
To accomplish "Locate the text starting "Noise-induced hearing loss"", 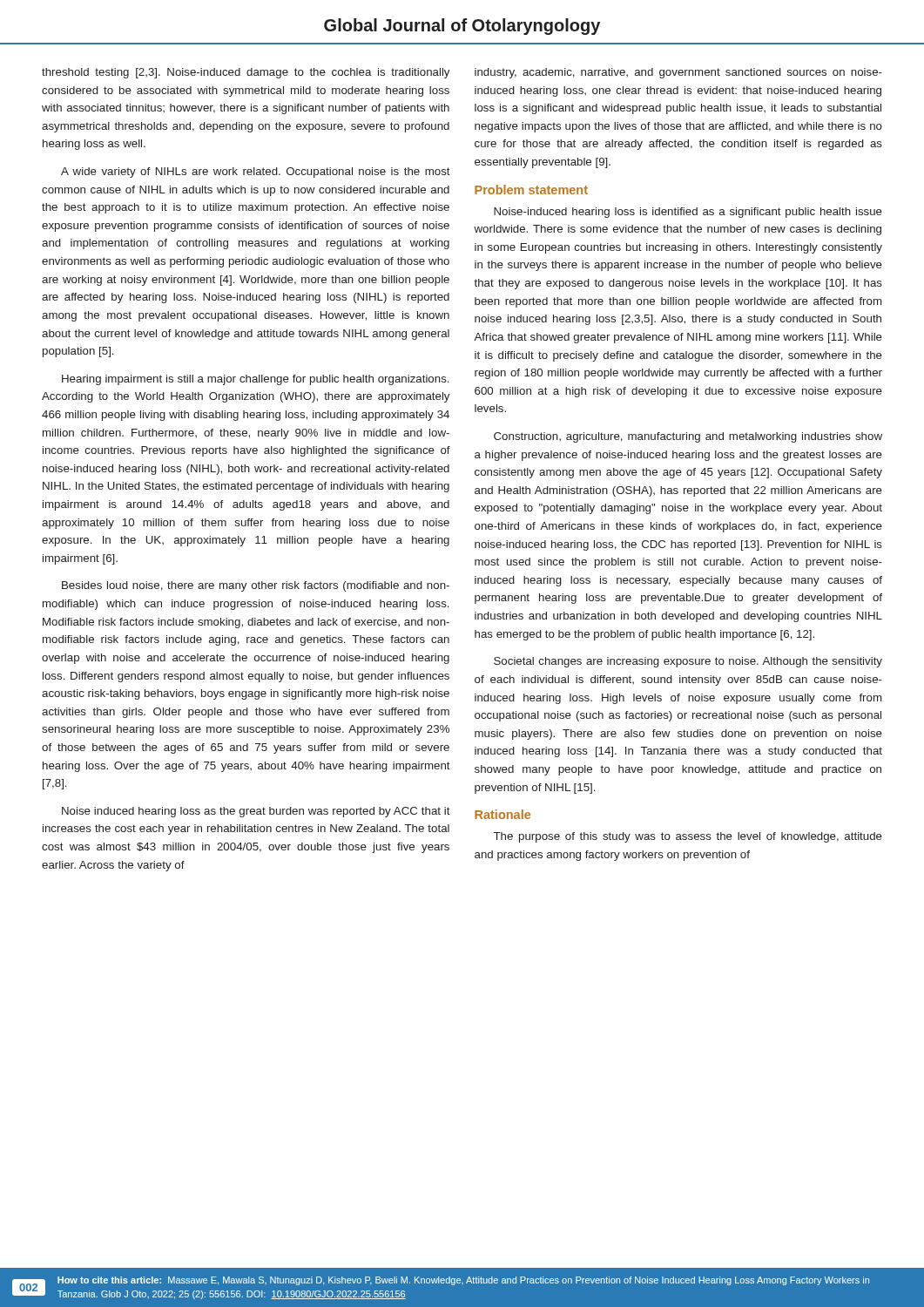I will pyautogui.click(x=678, y=310).
